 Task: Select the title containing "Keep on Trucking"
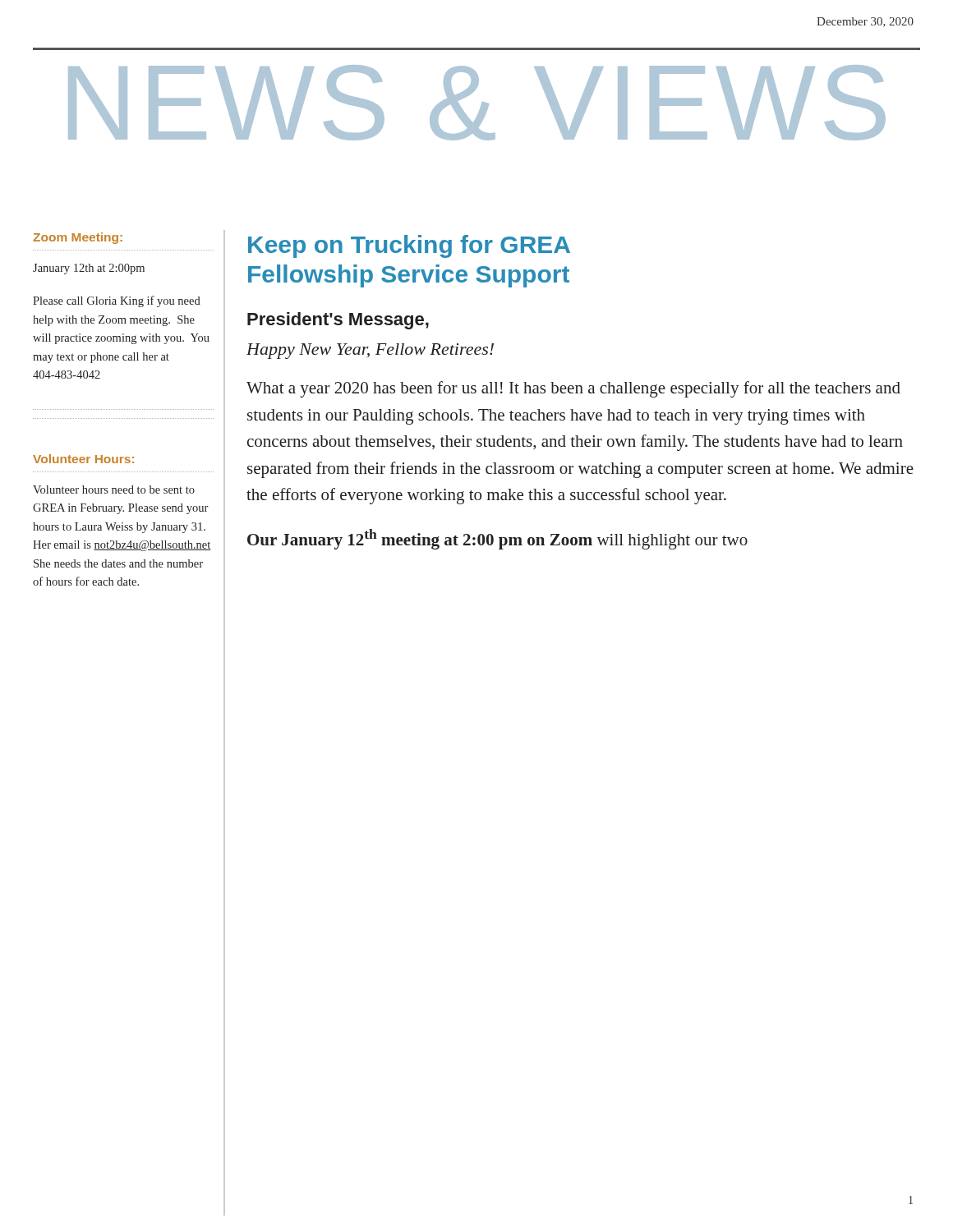click(x=409, y=259)
